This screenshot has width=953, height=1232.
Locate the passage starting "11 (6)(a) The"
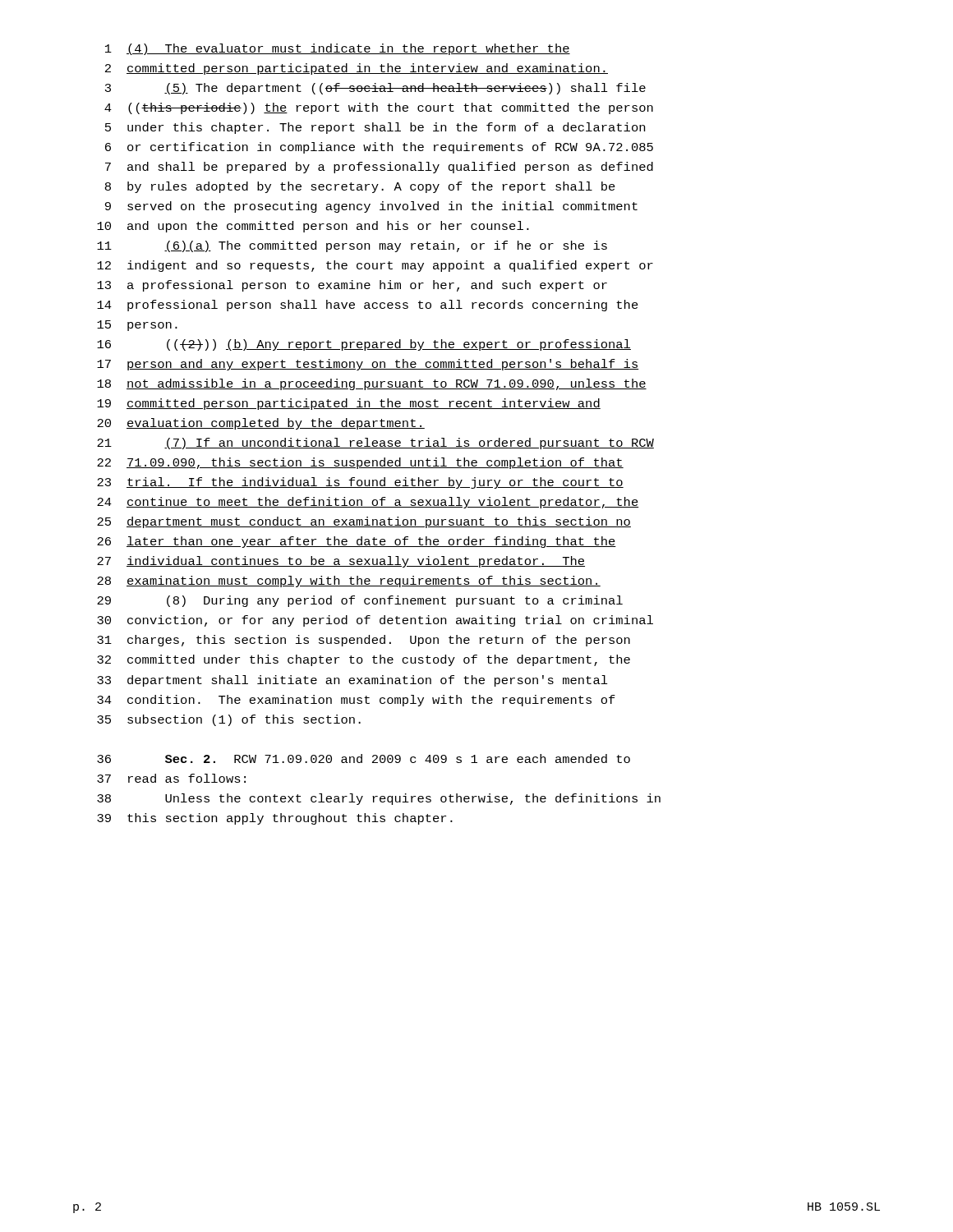(476, 286)
